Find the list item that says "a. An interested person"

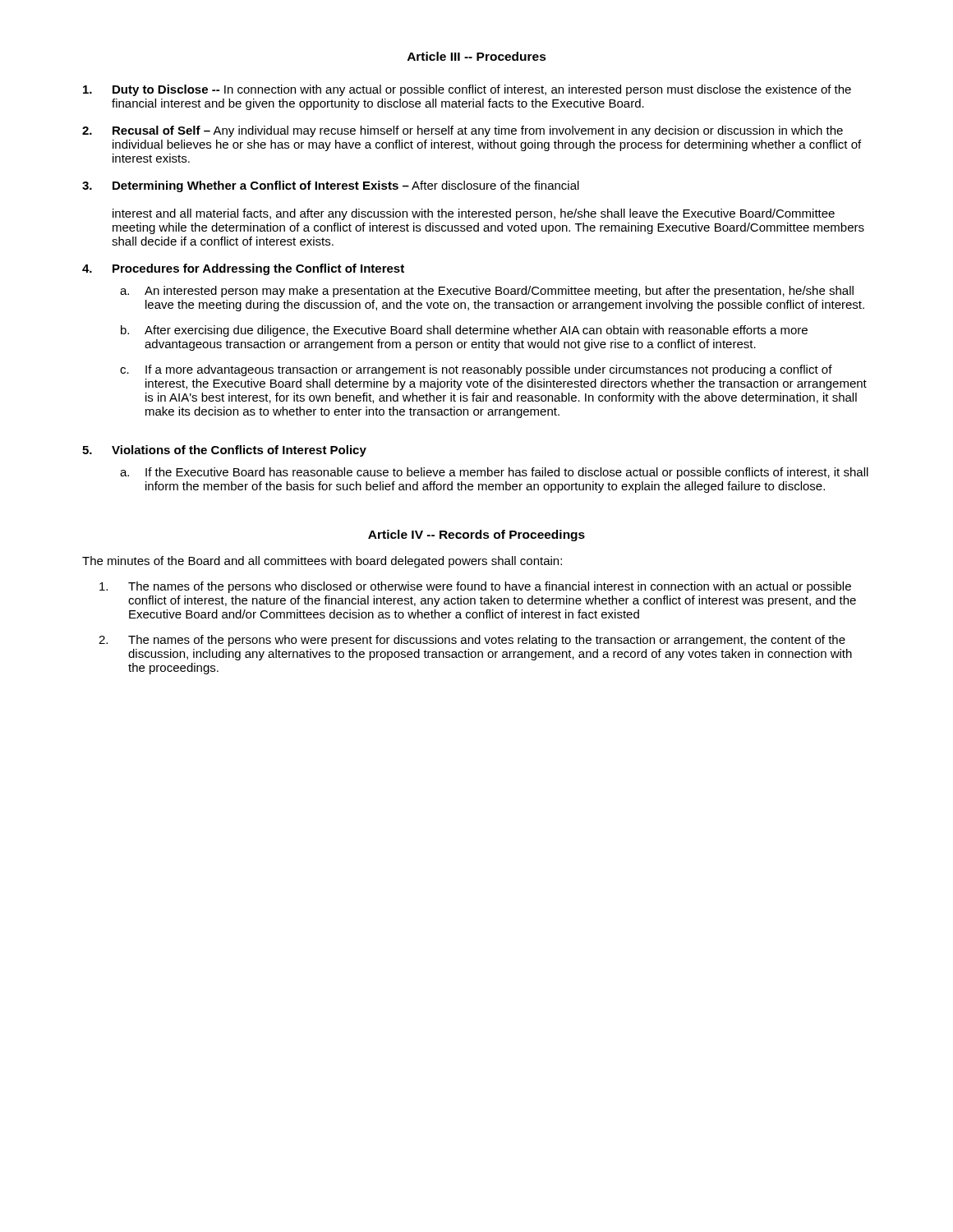495,297
